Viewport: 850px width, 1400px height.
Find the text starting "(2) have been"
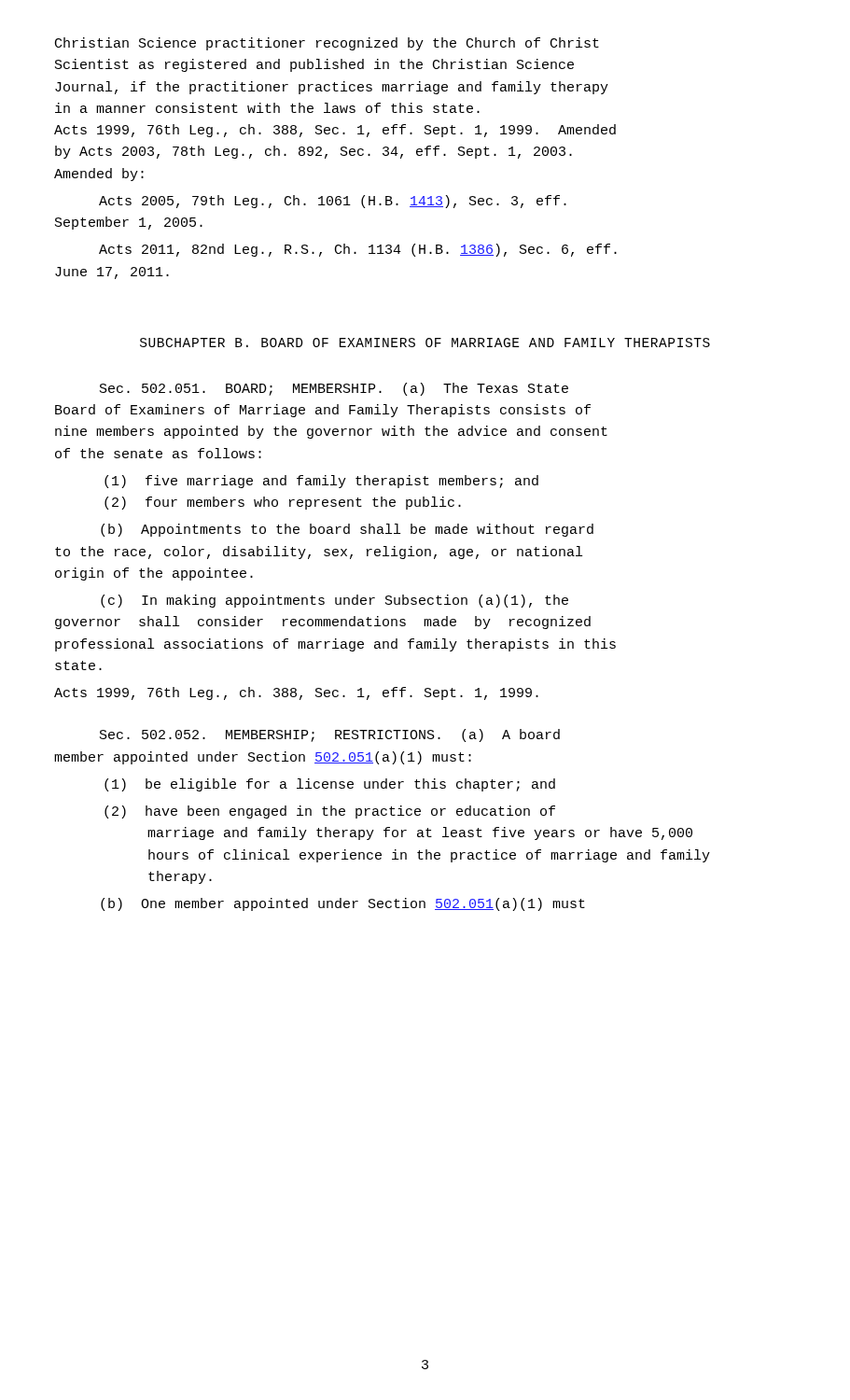tap(449, 845)
